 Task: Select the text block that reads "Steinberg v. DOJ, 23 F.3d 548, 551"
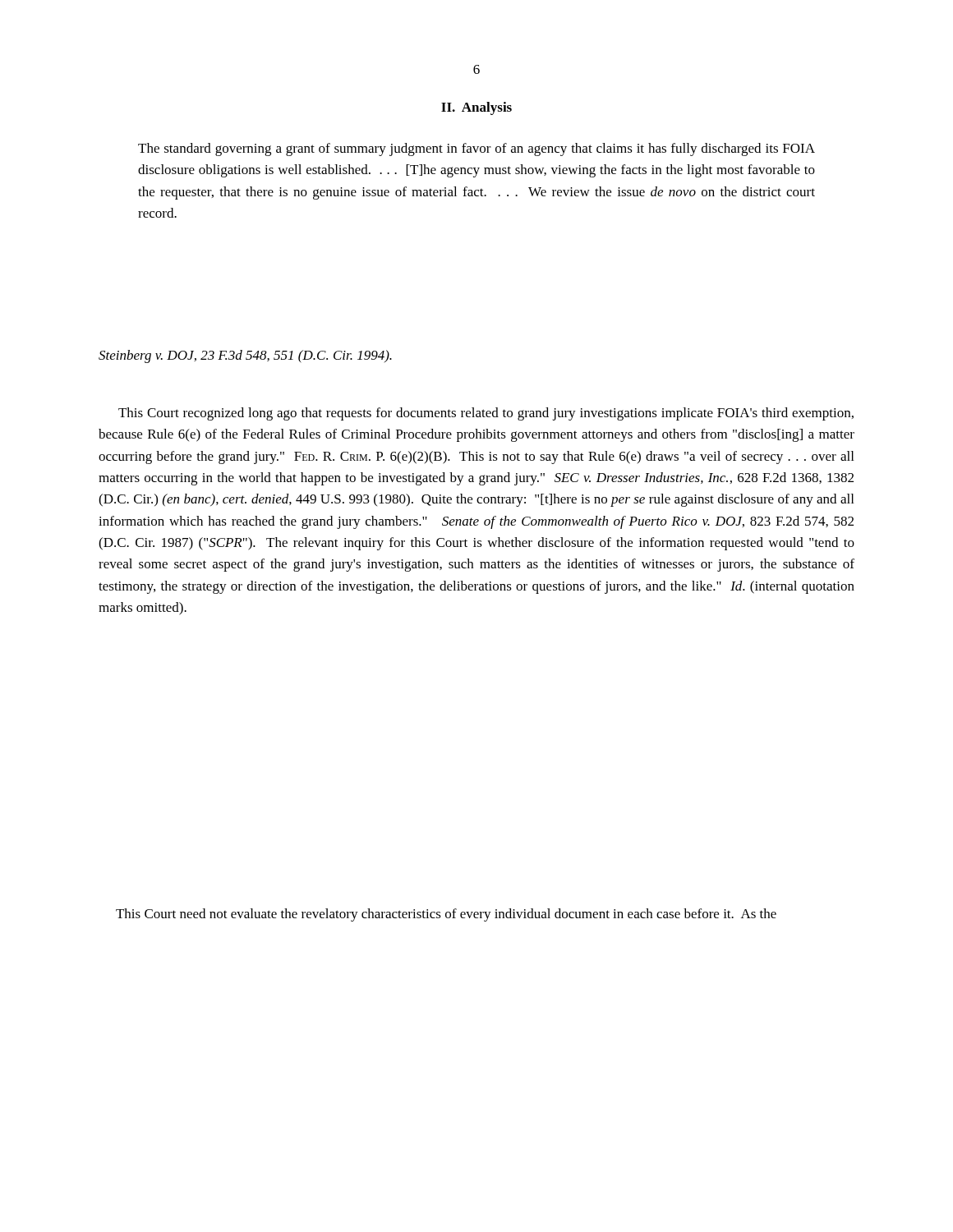click(x=246, y=355)
